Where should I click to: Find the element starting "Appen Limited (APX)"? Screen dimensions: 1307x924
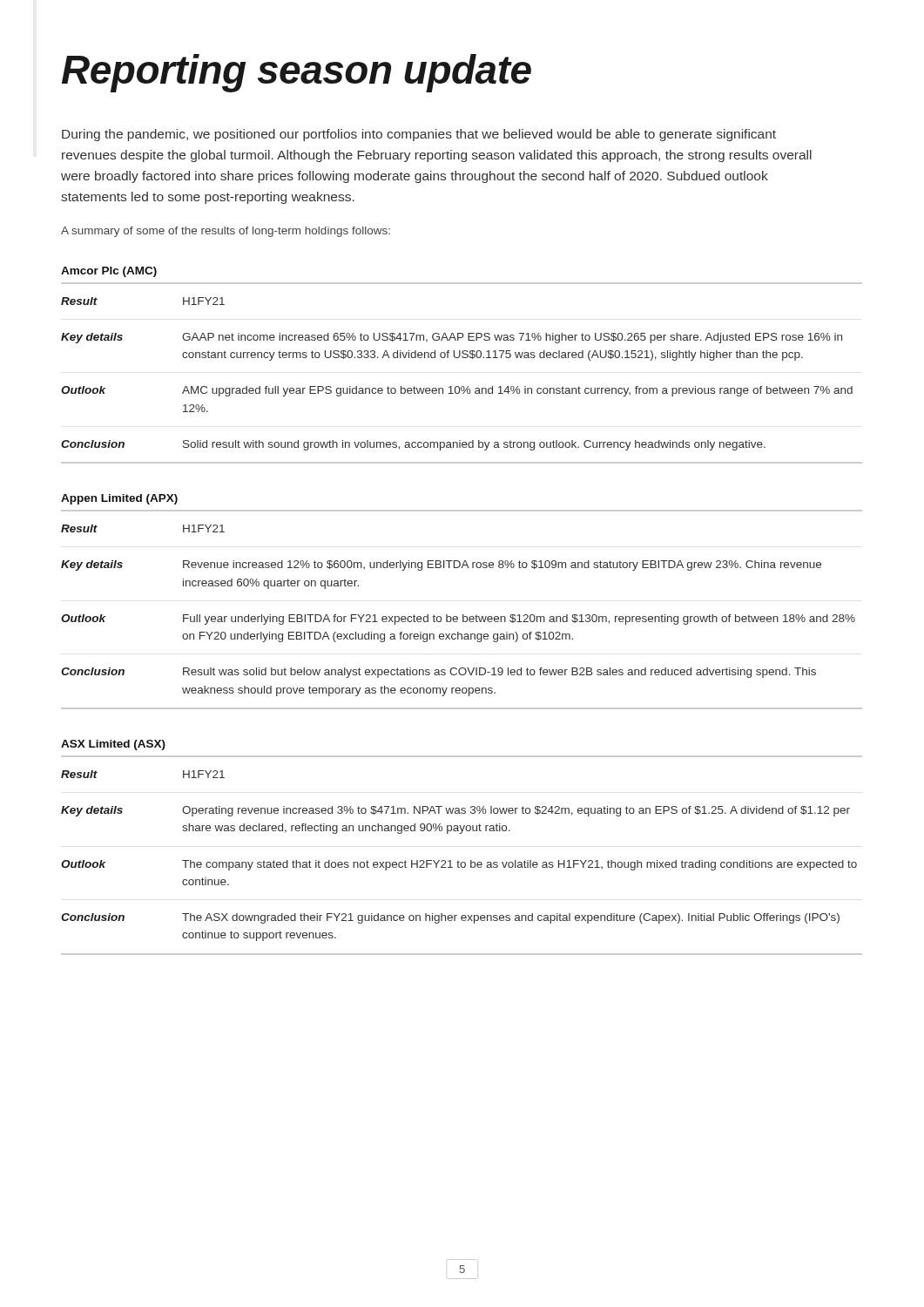[119, 498]
